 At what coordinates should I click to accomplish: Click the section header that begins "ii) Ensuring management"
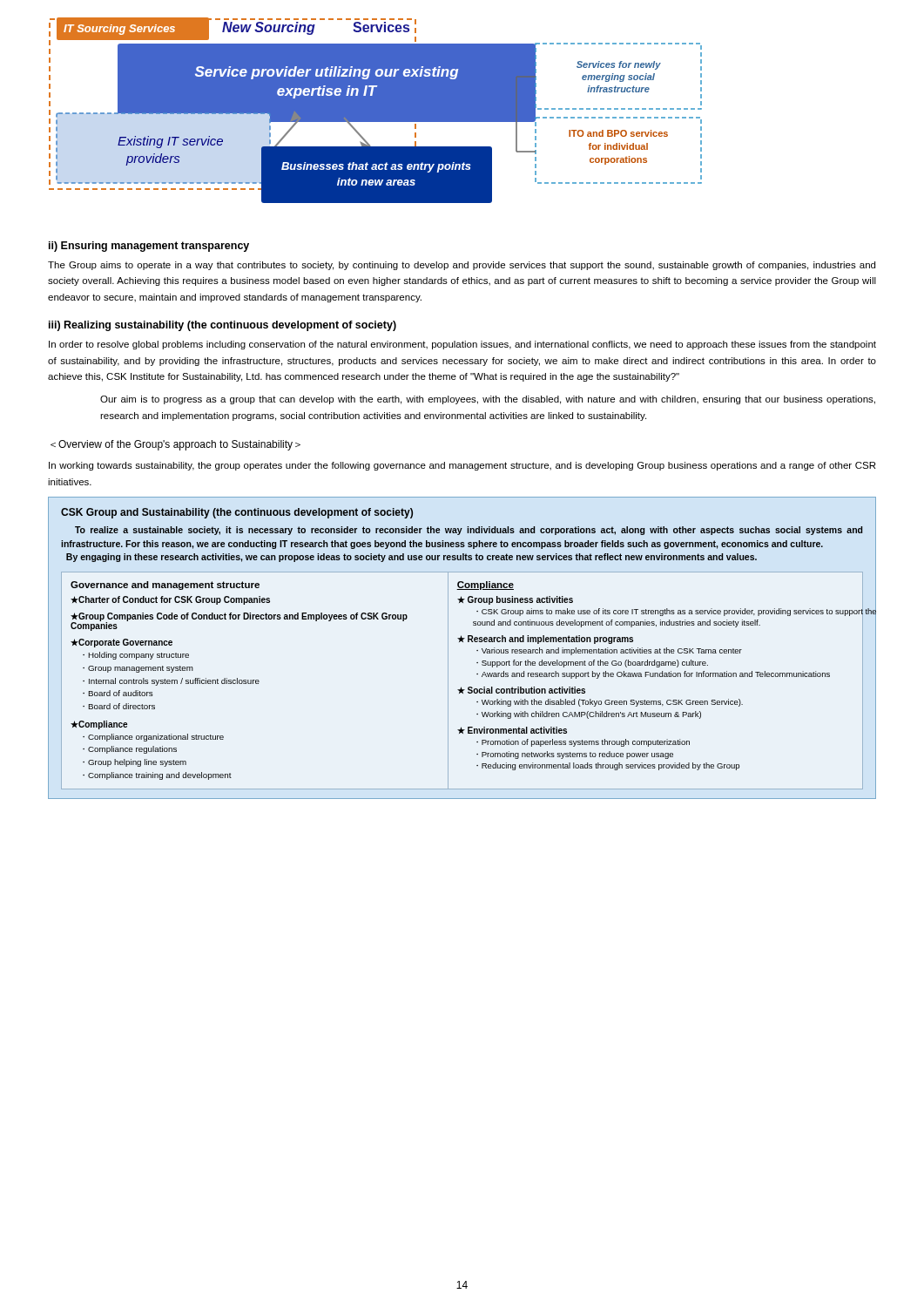[x=149, y=246]
